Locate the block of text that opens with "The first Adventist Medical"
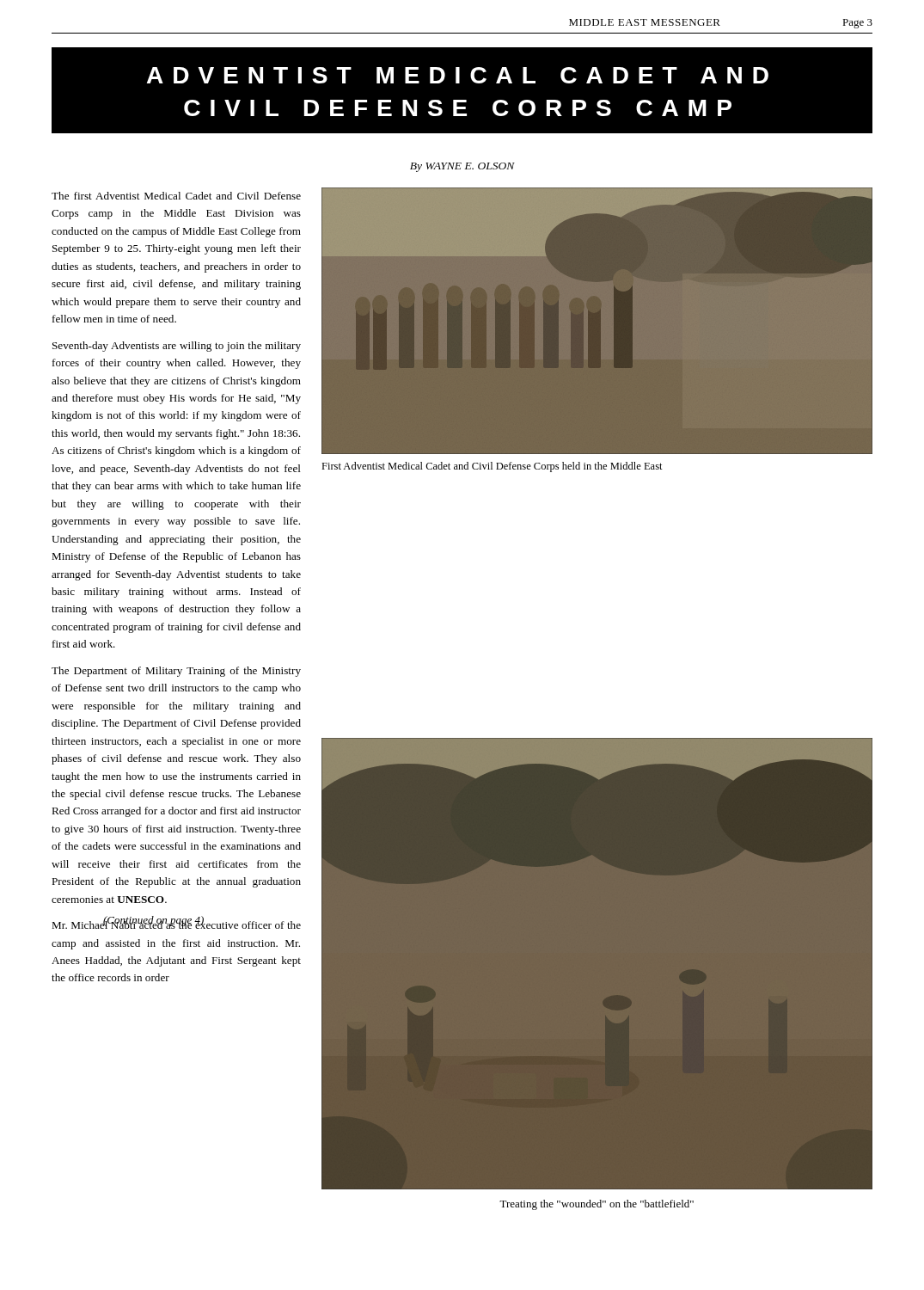The image size is (924, 1290). point(176,587)
